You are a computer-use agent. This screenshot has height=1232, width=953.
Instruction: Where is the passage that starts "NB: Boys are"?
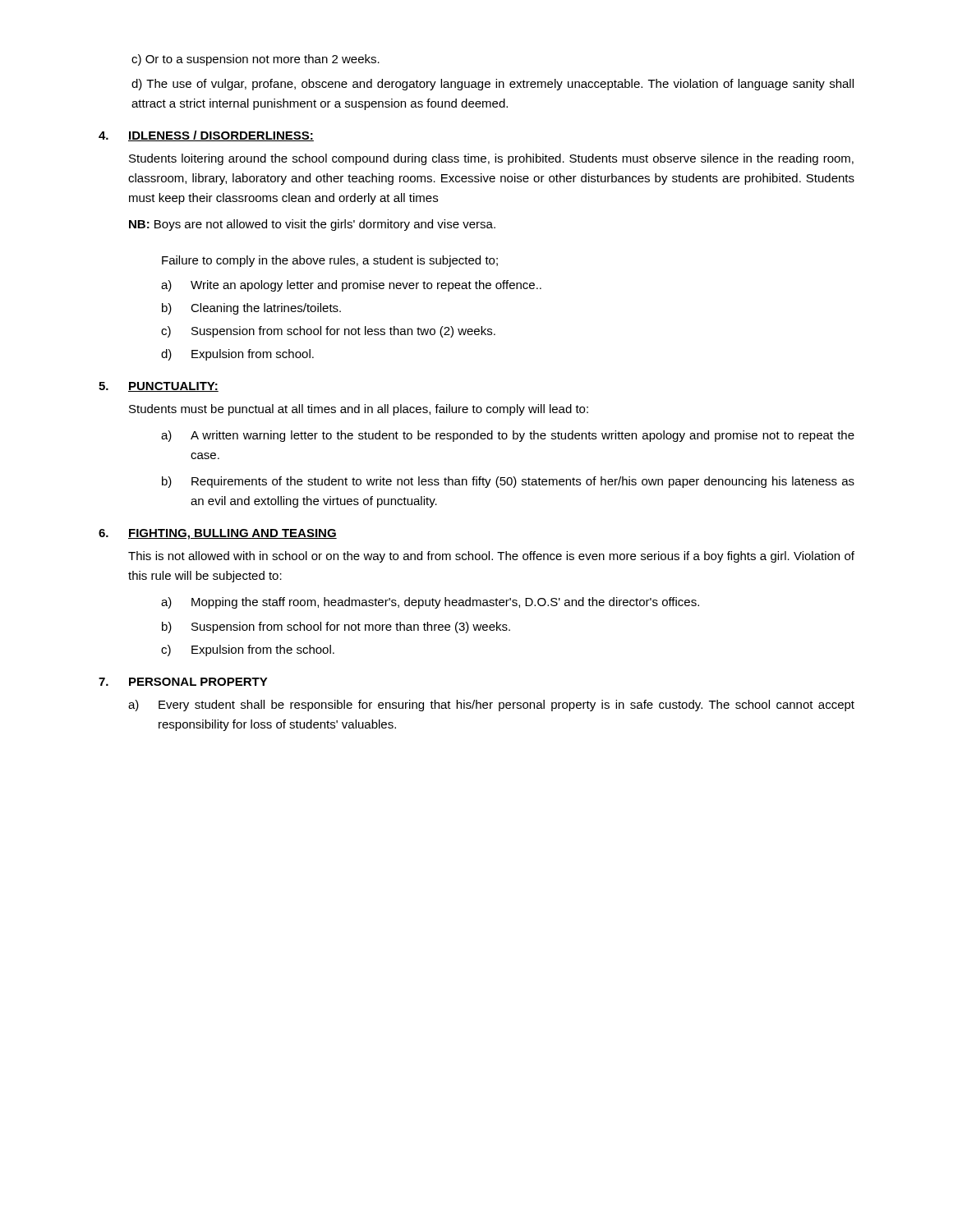pyautogui.click(x=312, y=224)
